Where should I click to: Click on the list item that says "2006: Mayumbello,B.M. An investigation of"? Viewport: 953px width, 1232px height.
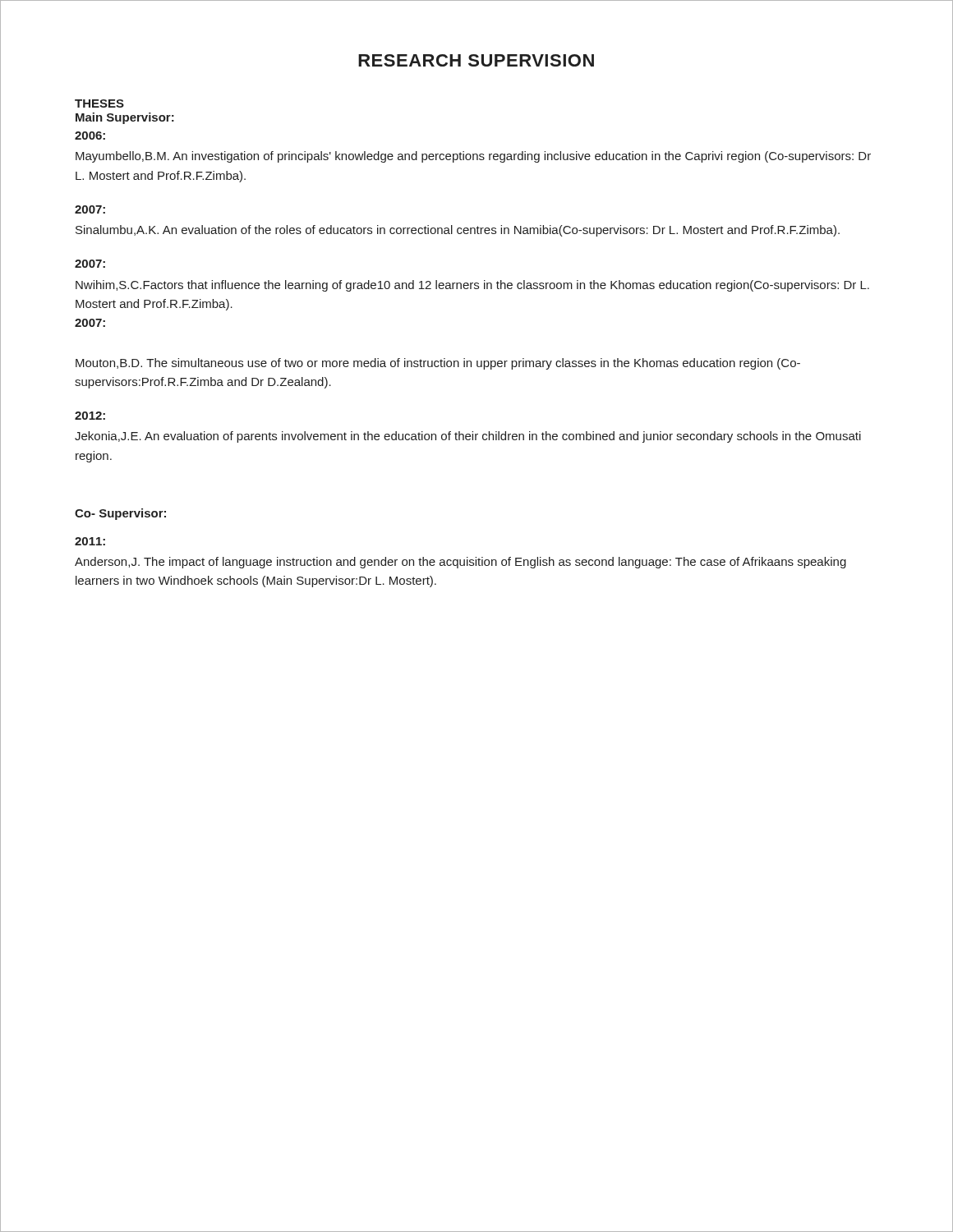pos(476,154)
